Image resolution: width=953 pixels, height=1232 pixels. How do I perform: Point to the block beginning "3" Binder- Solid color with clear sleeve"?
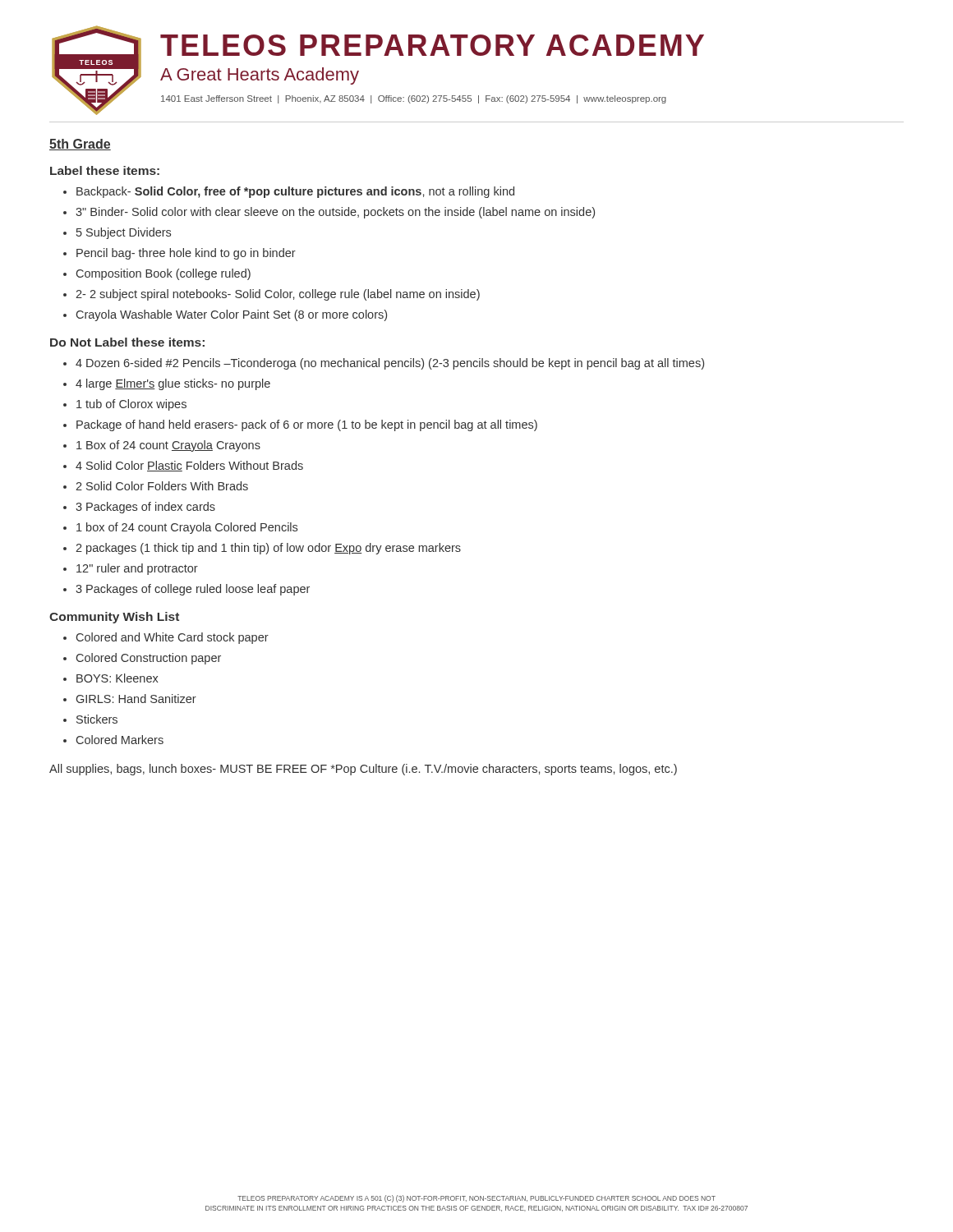point(336,212)
